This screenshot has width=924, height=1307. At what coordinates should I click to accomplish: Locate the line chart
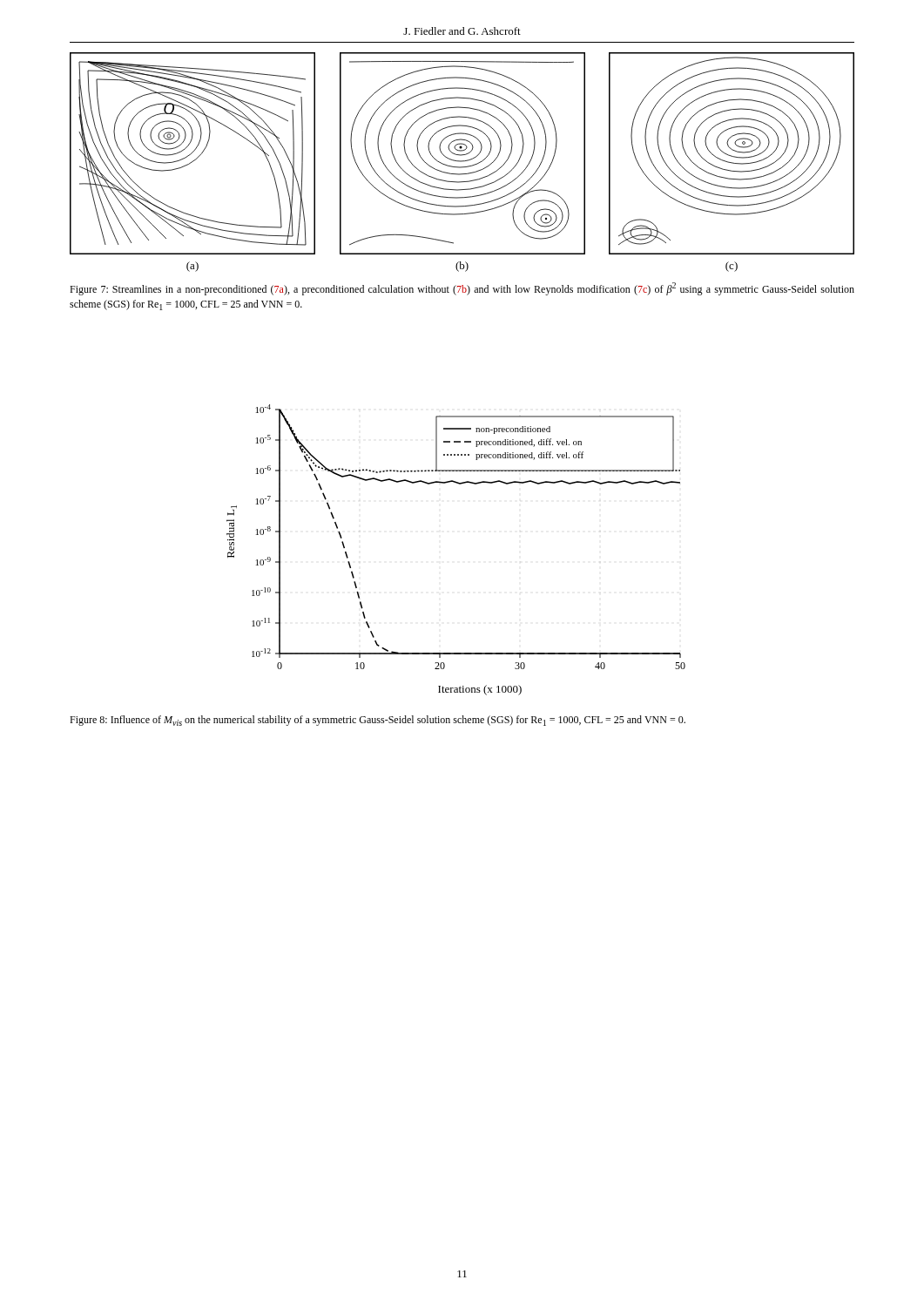(x=462, y=549)
